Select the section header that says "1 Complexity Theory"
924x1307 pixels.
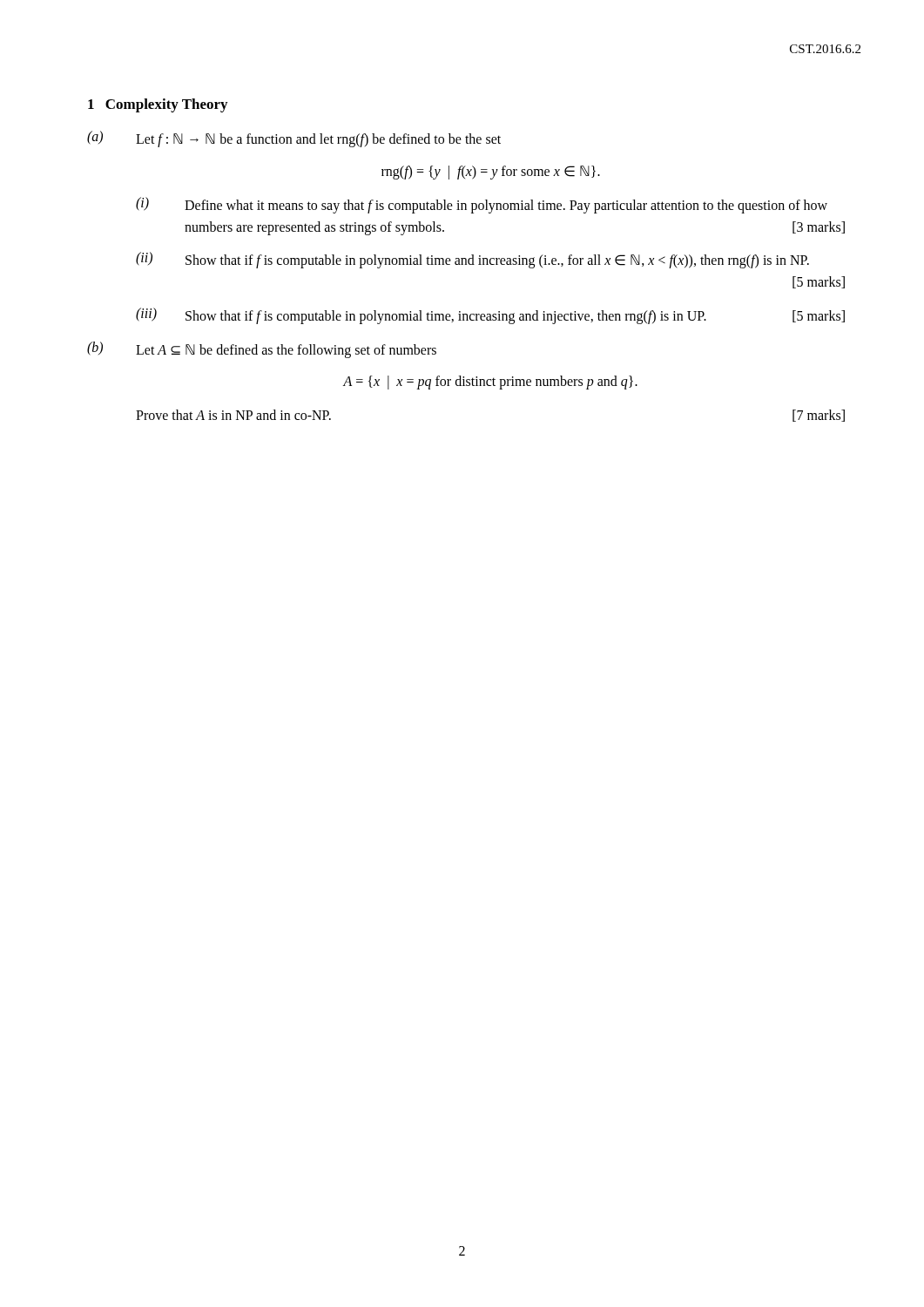point(157,104)
